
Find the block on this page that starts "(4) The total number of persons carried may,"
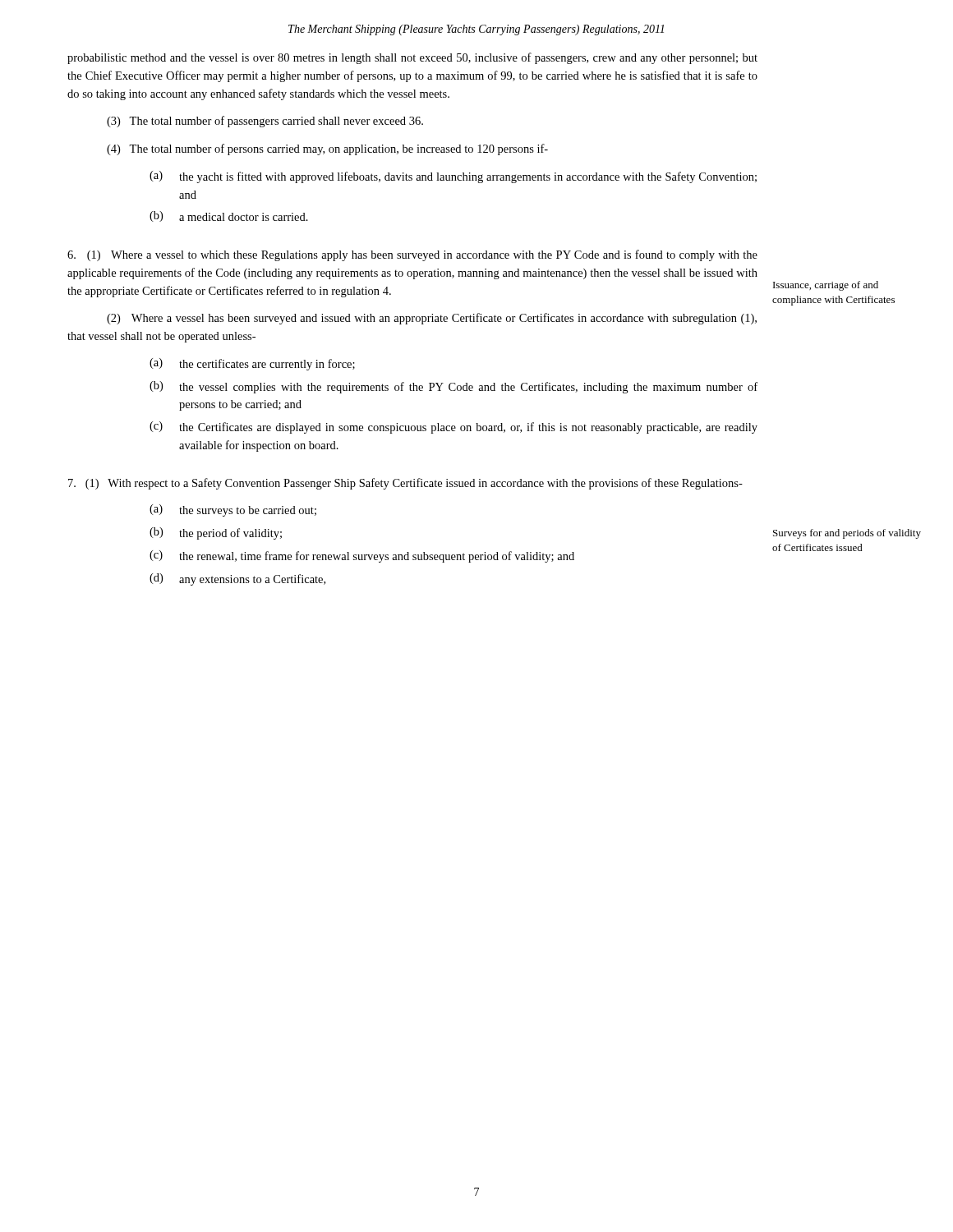click(x=412, y=149)
